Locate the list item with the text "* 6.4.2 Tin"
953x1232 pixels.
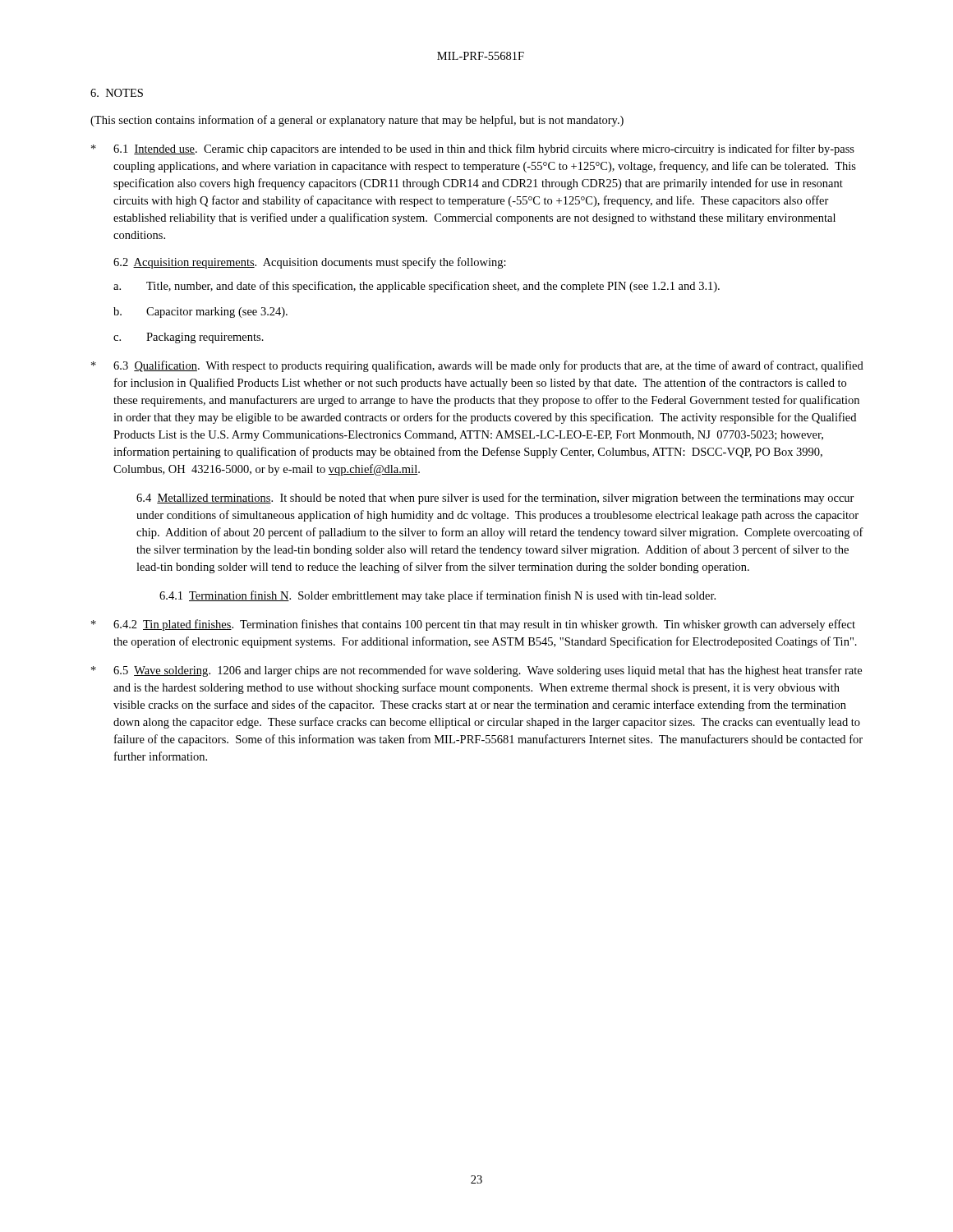tap(481, 634)
